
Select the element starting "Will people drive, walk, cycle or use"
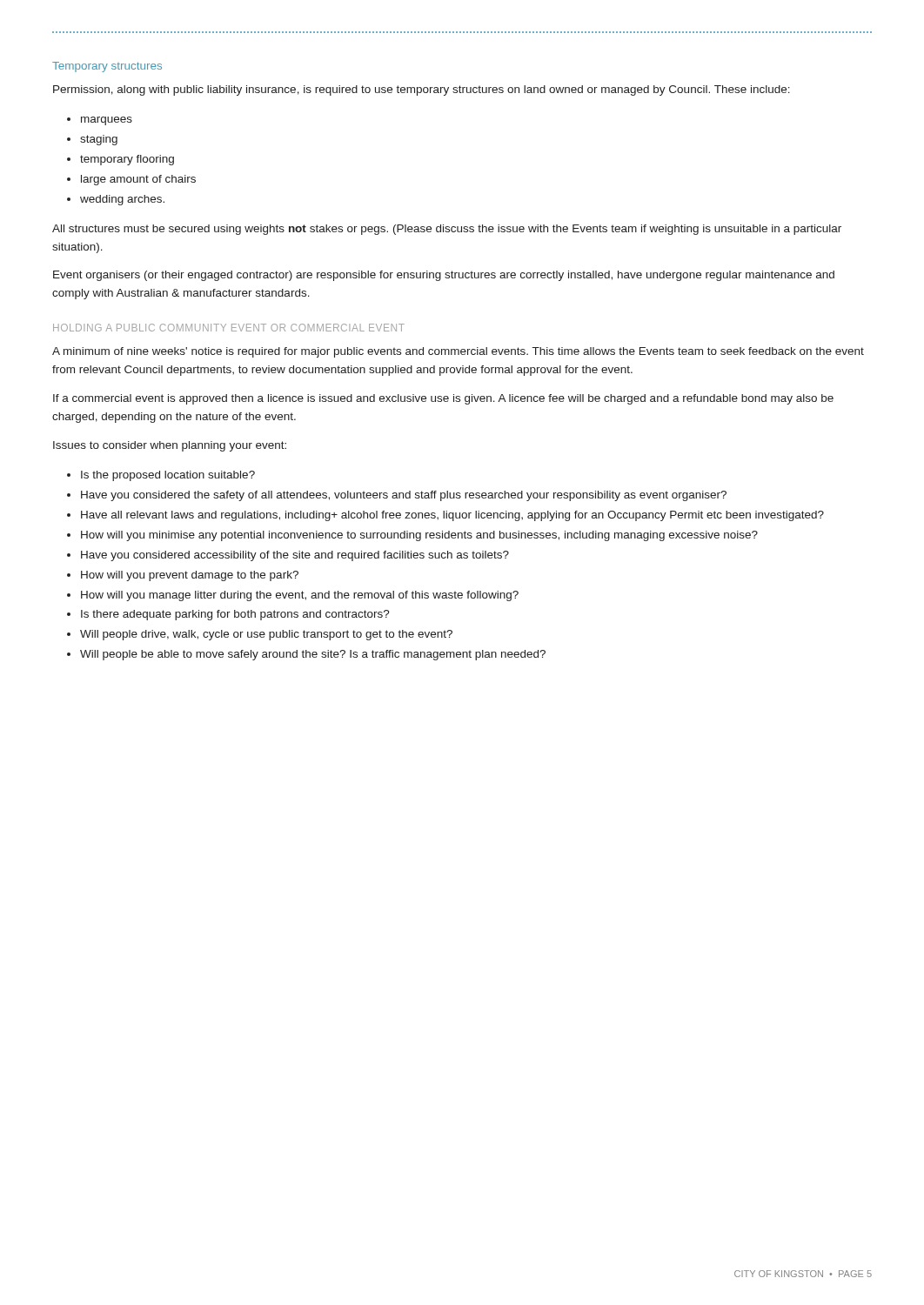click(x=266, y=634)
